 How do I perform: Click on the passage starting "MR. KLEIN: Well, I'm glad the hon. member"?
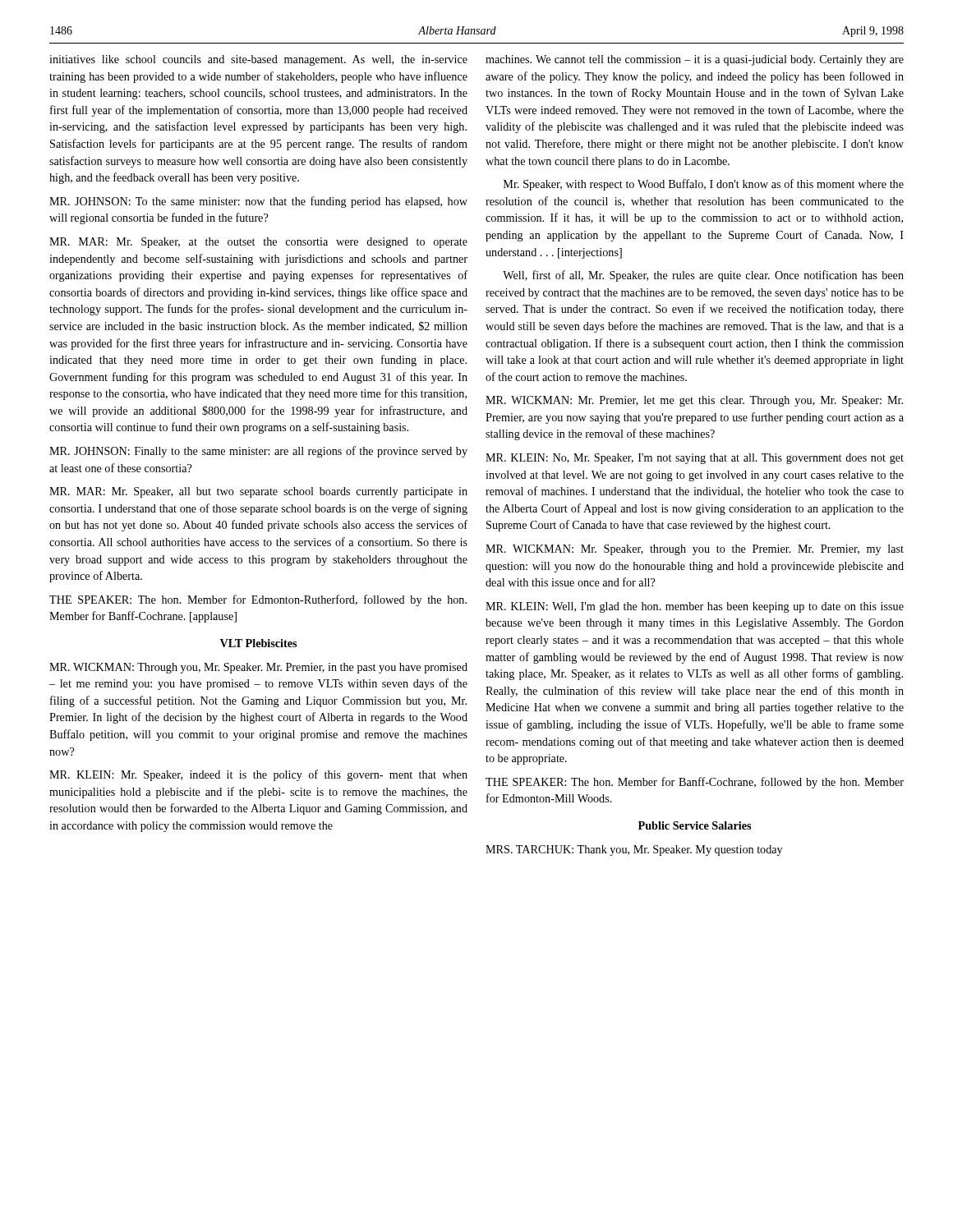click(695, 682)
